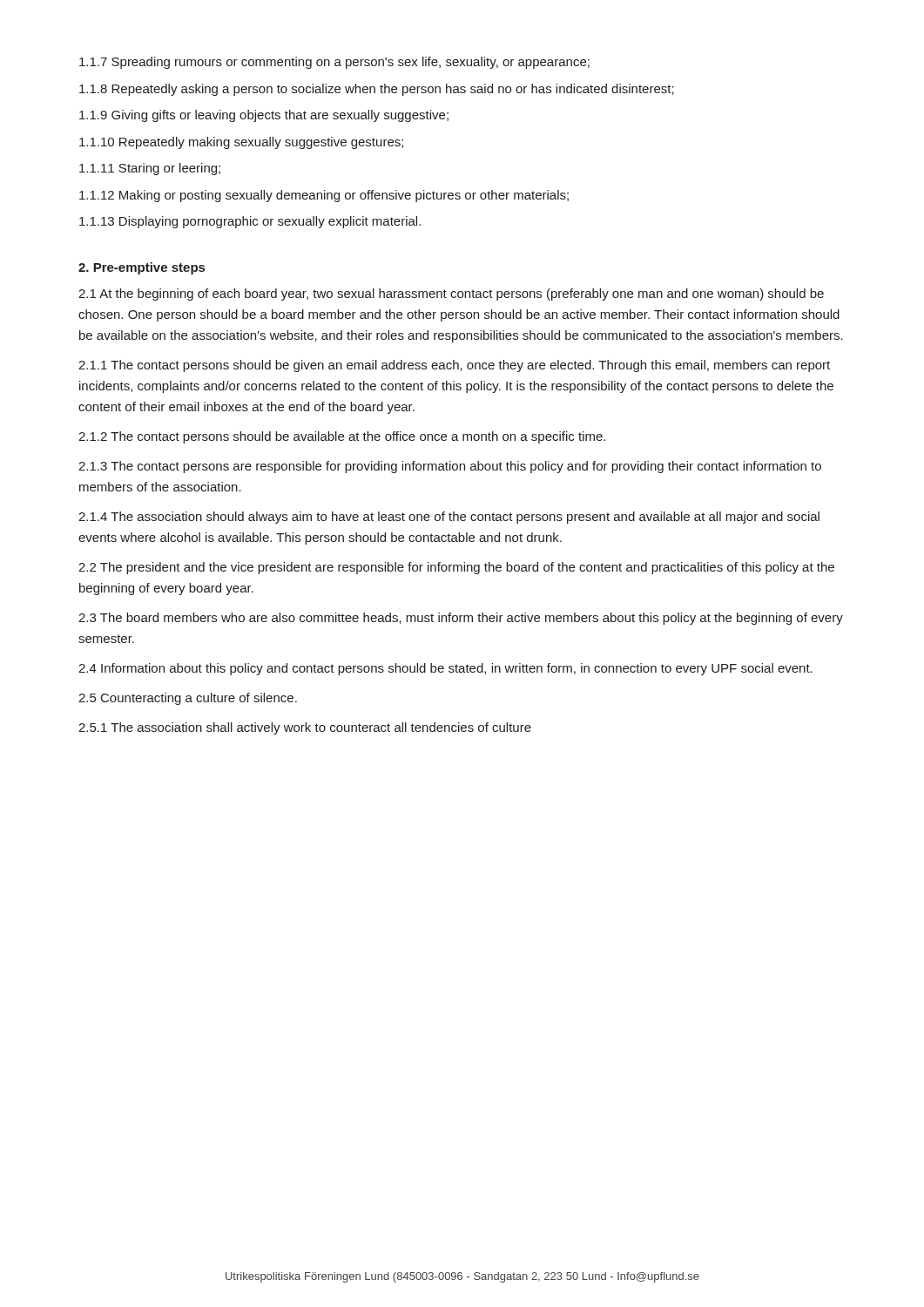Viewport: 924px width, 1307px height.
Task: Find the block on this page that starts "1.4 The association should always"
Action: coord(449,526)
